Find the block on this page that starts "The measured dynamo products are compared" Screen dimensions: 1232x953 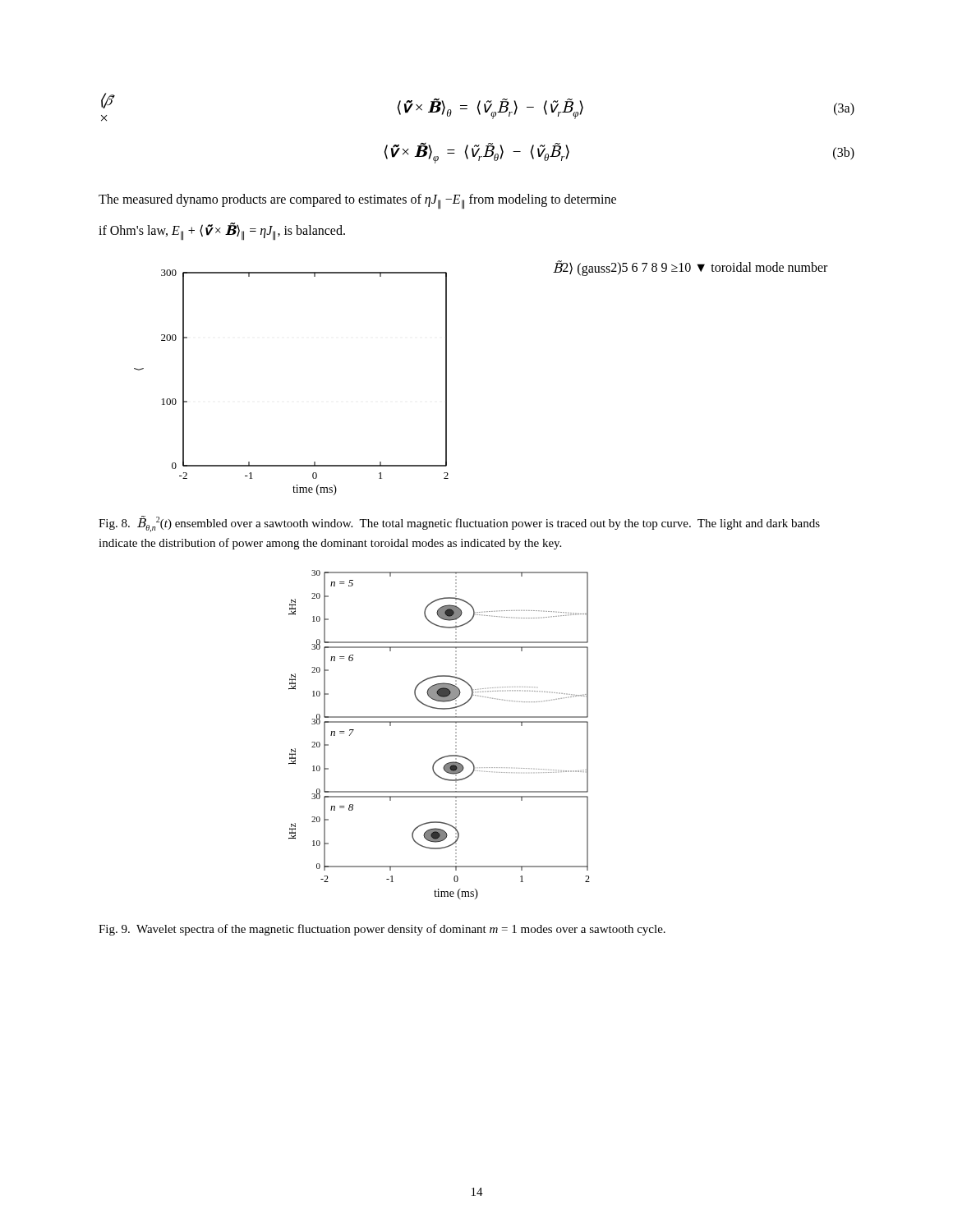point(358,201)
